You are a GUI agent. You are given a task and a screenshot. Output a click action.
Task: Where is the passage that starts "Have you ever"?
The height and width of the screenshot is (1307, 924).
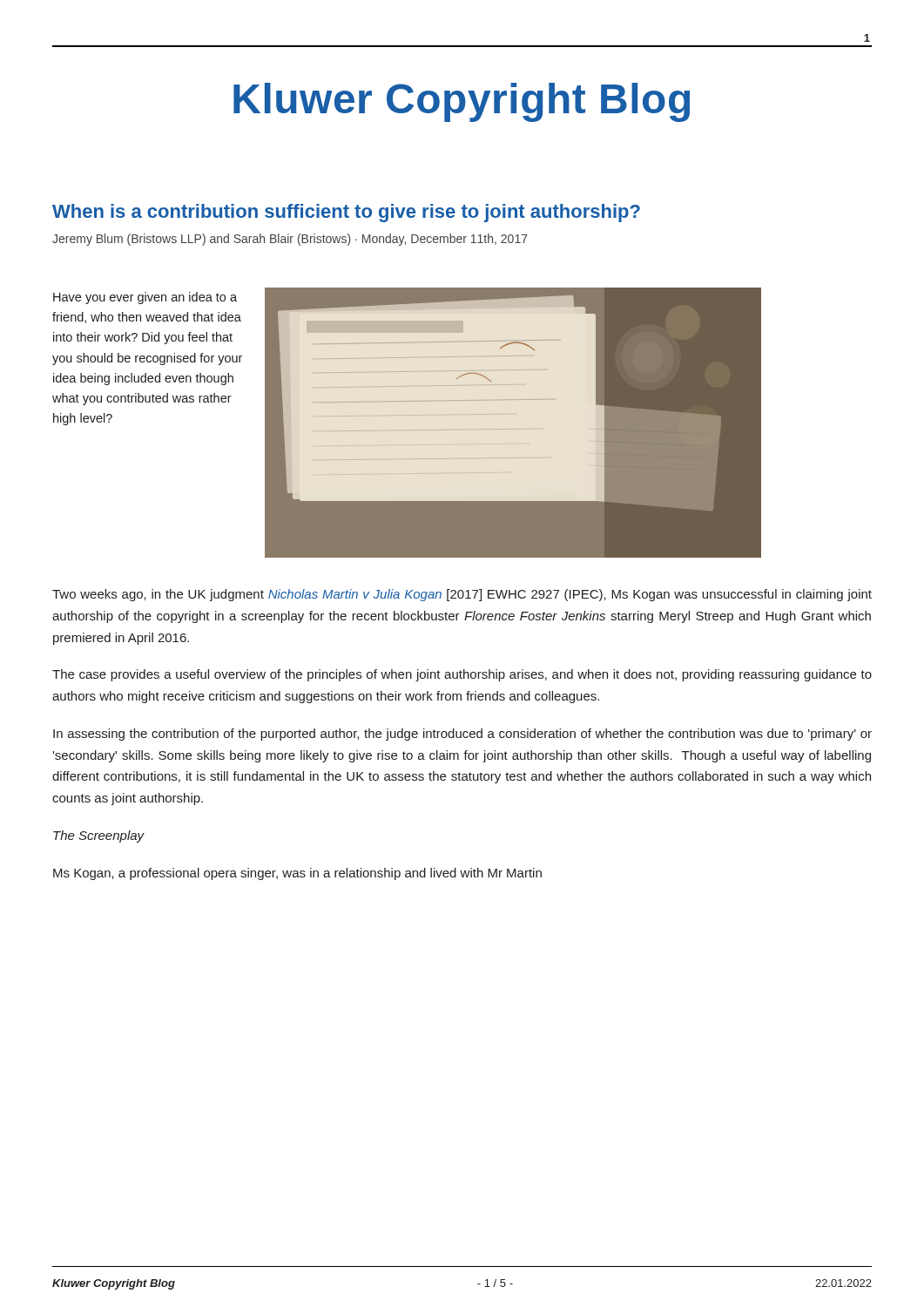click(147, 358)
